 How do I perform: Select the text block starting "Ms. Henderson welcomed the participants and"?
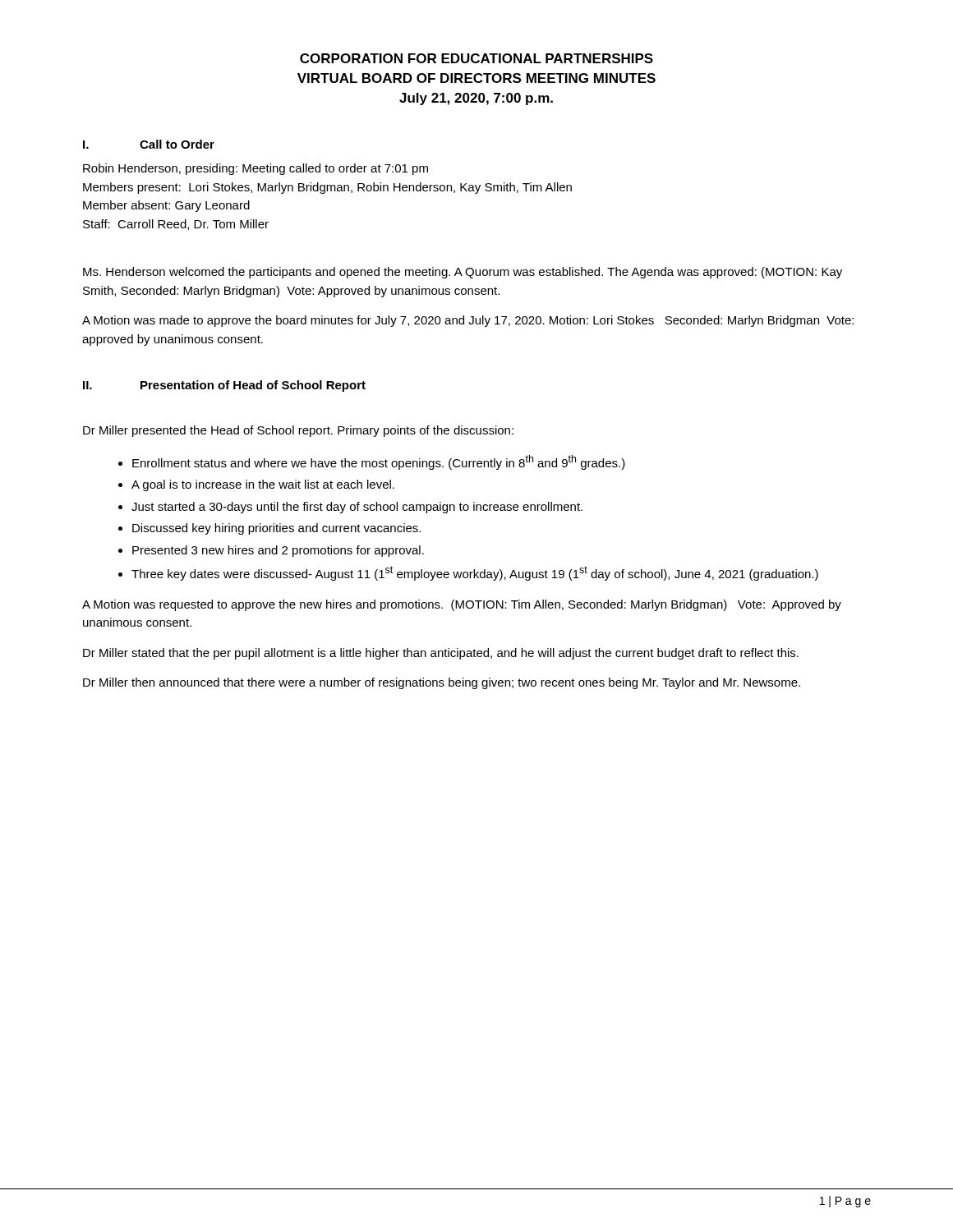[462, 281]
